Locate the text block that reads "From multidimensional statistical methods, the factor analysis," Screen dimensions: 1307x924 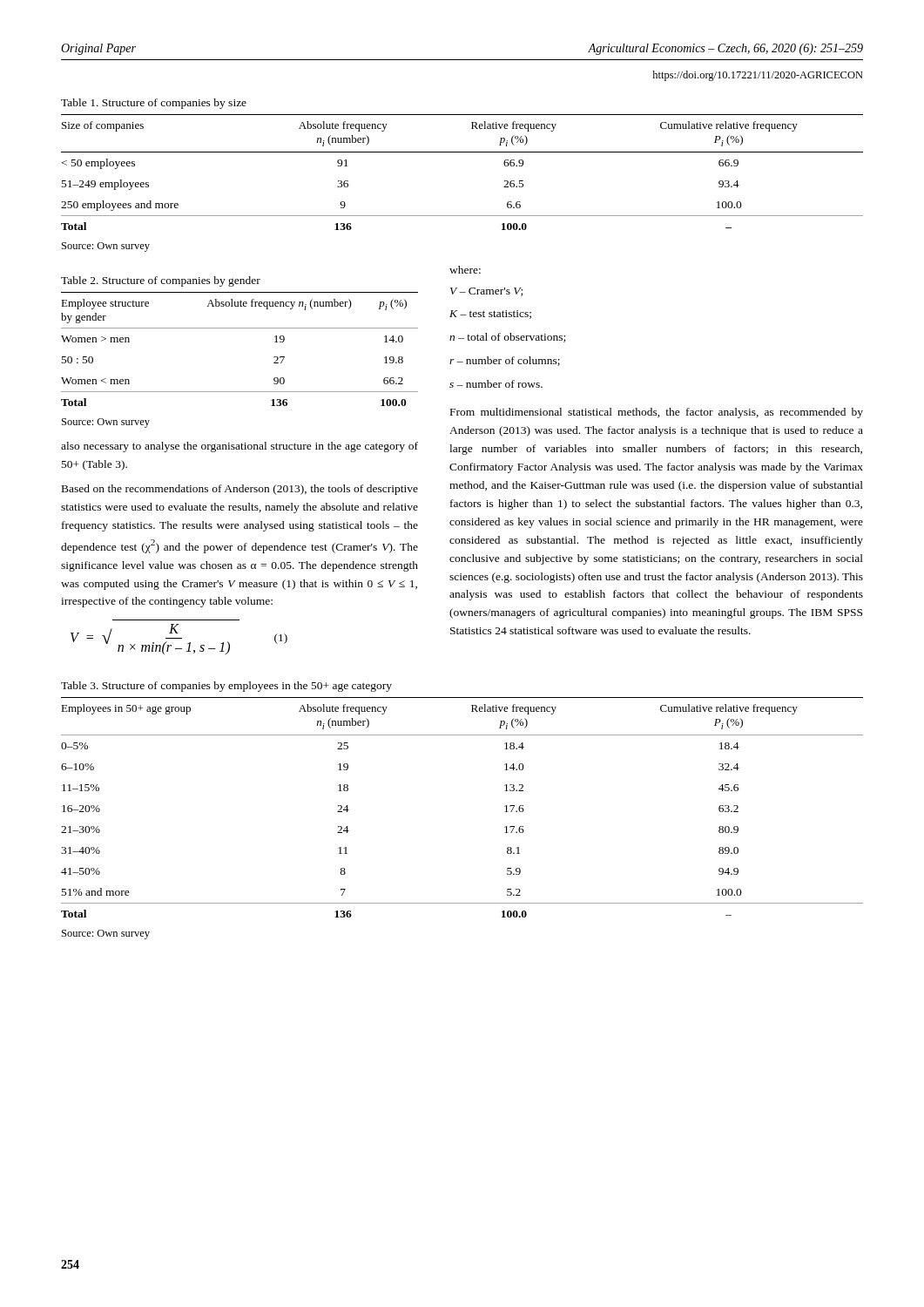(656, 521)
